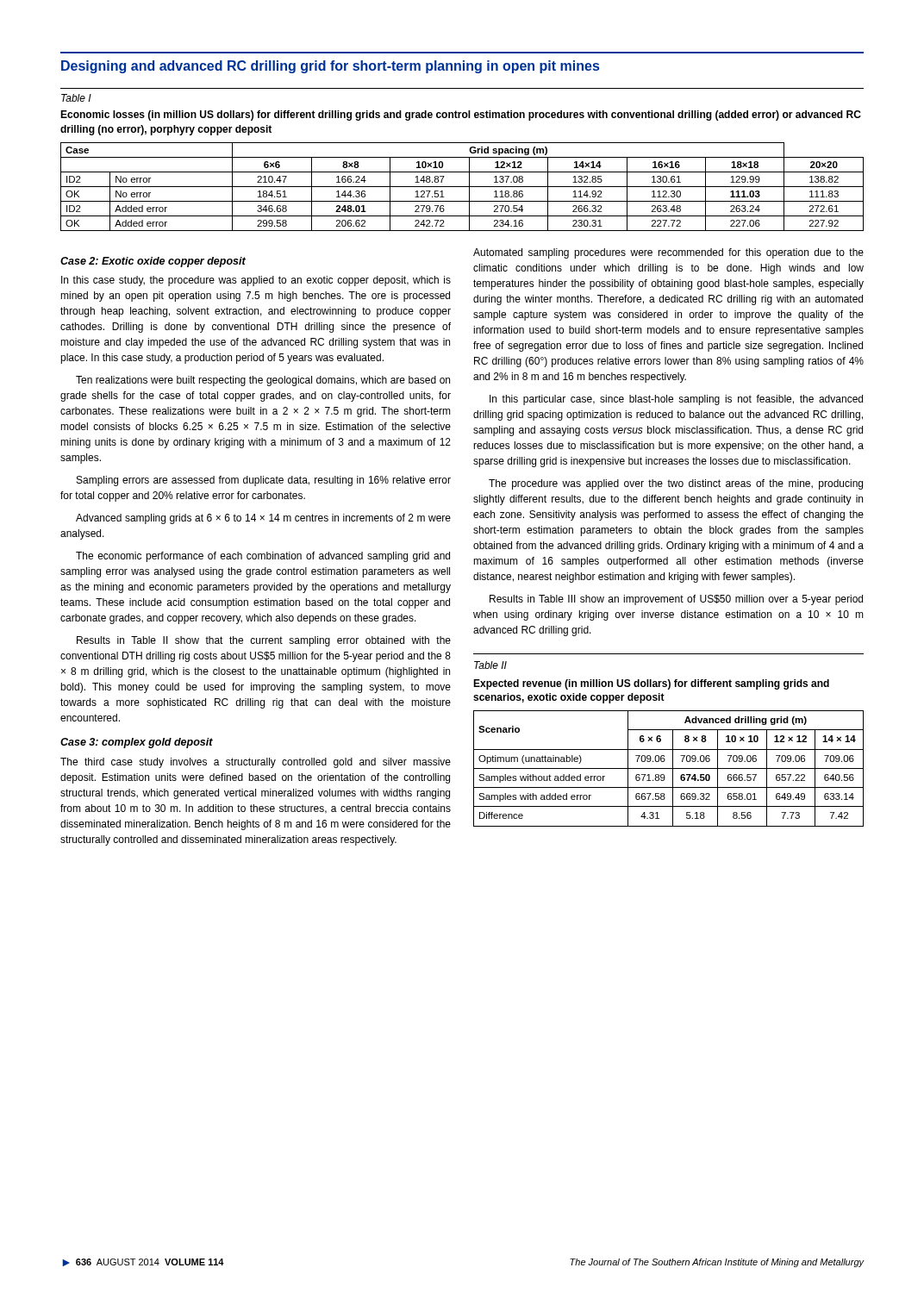
Task: Find the block starting "Results in Table III show an improvement of"
Action: [x=668, y=614]
